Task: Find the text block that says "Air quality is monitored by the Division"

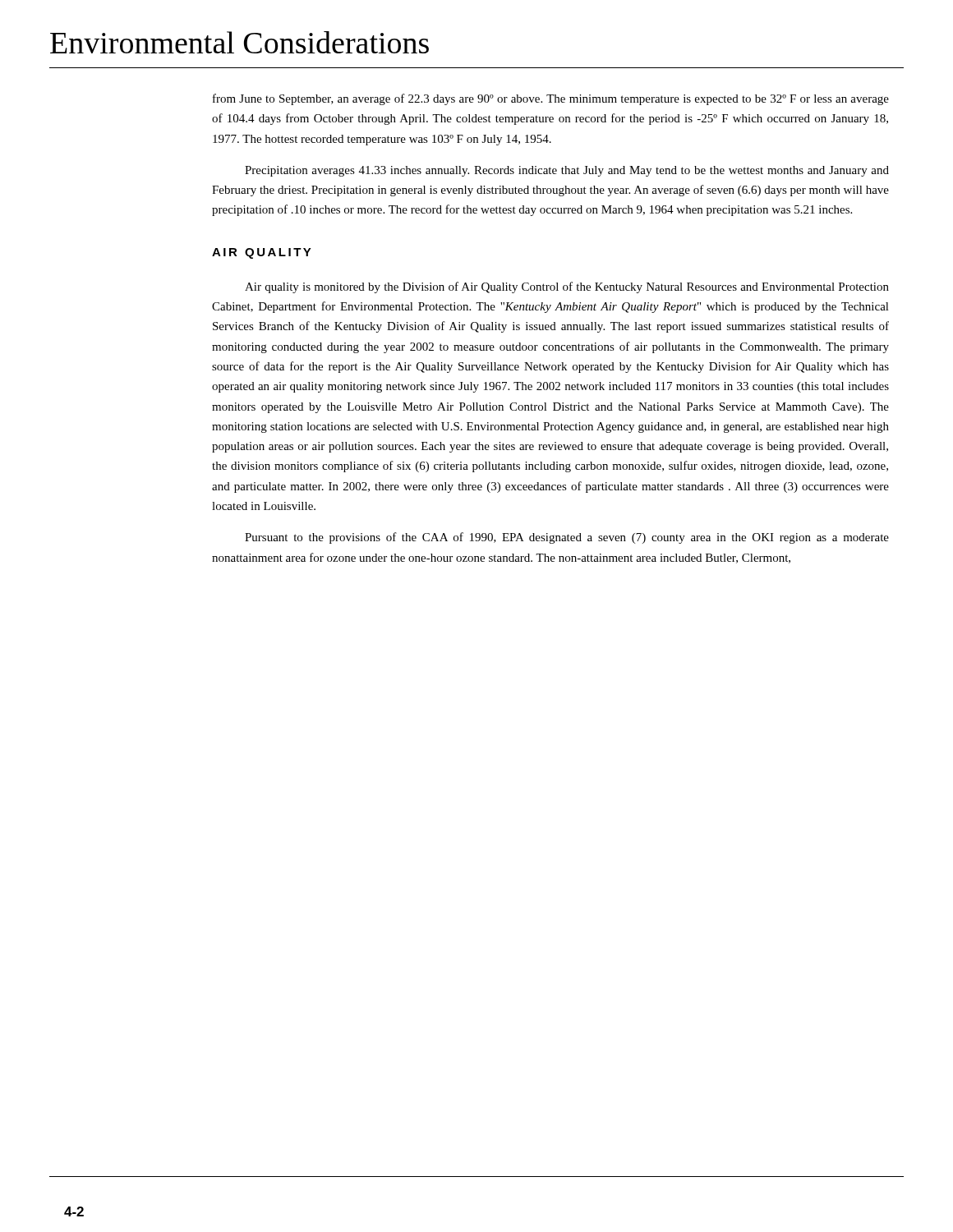Action: point(550,396)
